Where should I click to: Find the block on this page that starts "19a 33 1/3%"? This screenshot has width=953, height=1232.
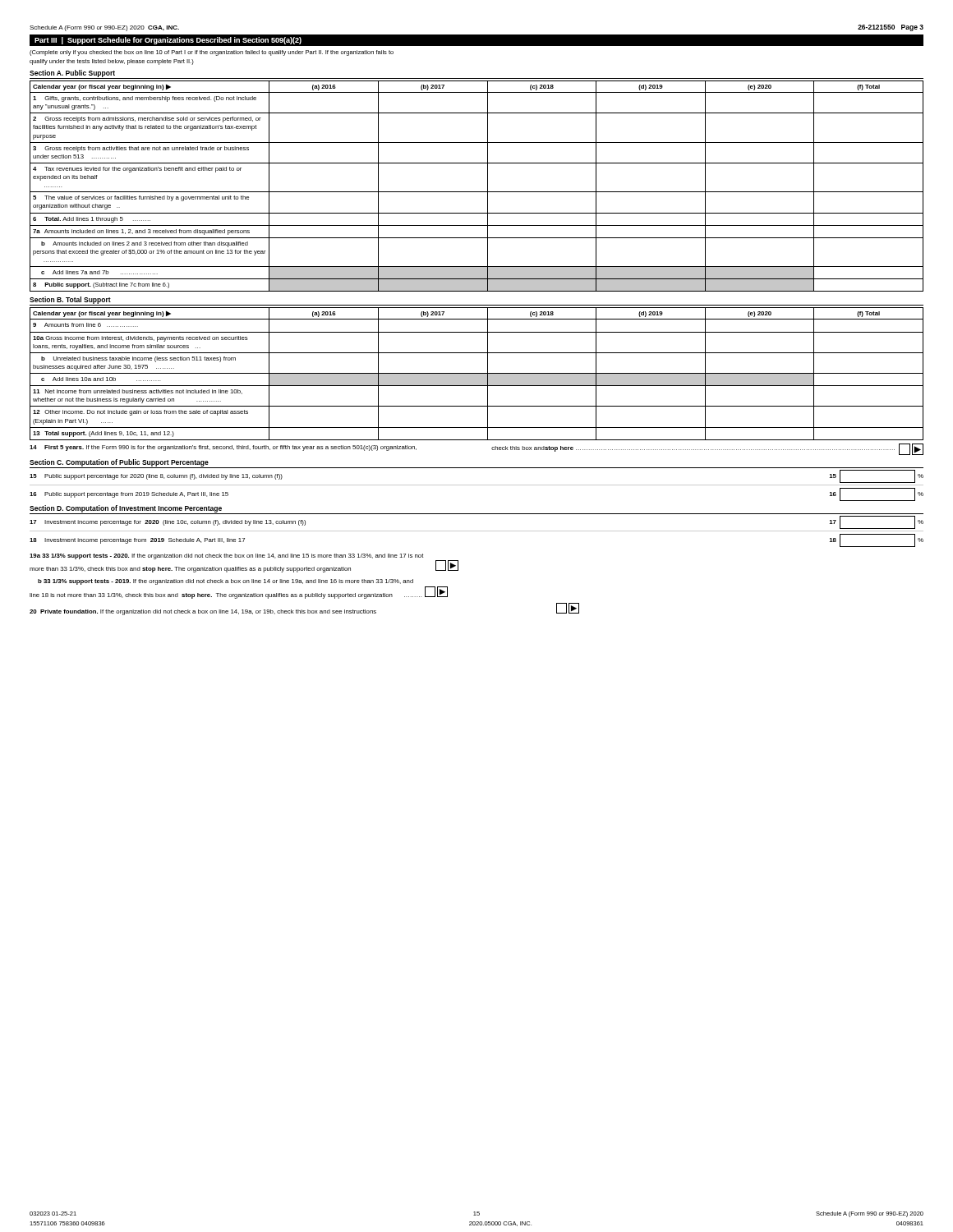pyautogui.click(x=244, y=562)
